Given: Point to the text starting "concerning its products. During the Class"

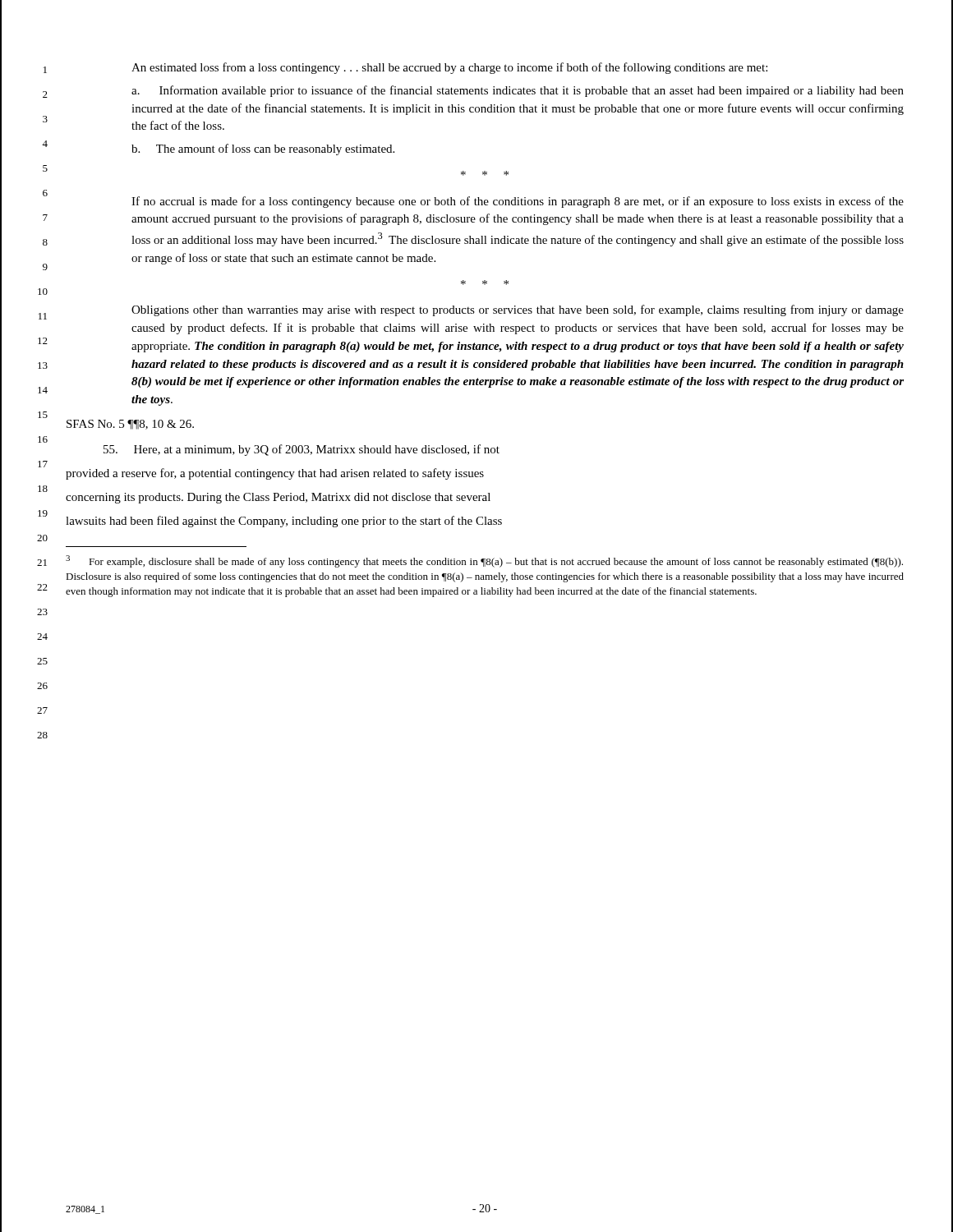Looking at the screenshot, I should point(278,497).
